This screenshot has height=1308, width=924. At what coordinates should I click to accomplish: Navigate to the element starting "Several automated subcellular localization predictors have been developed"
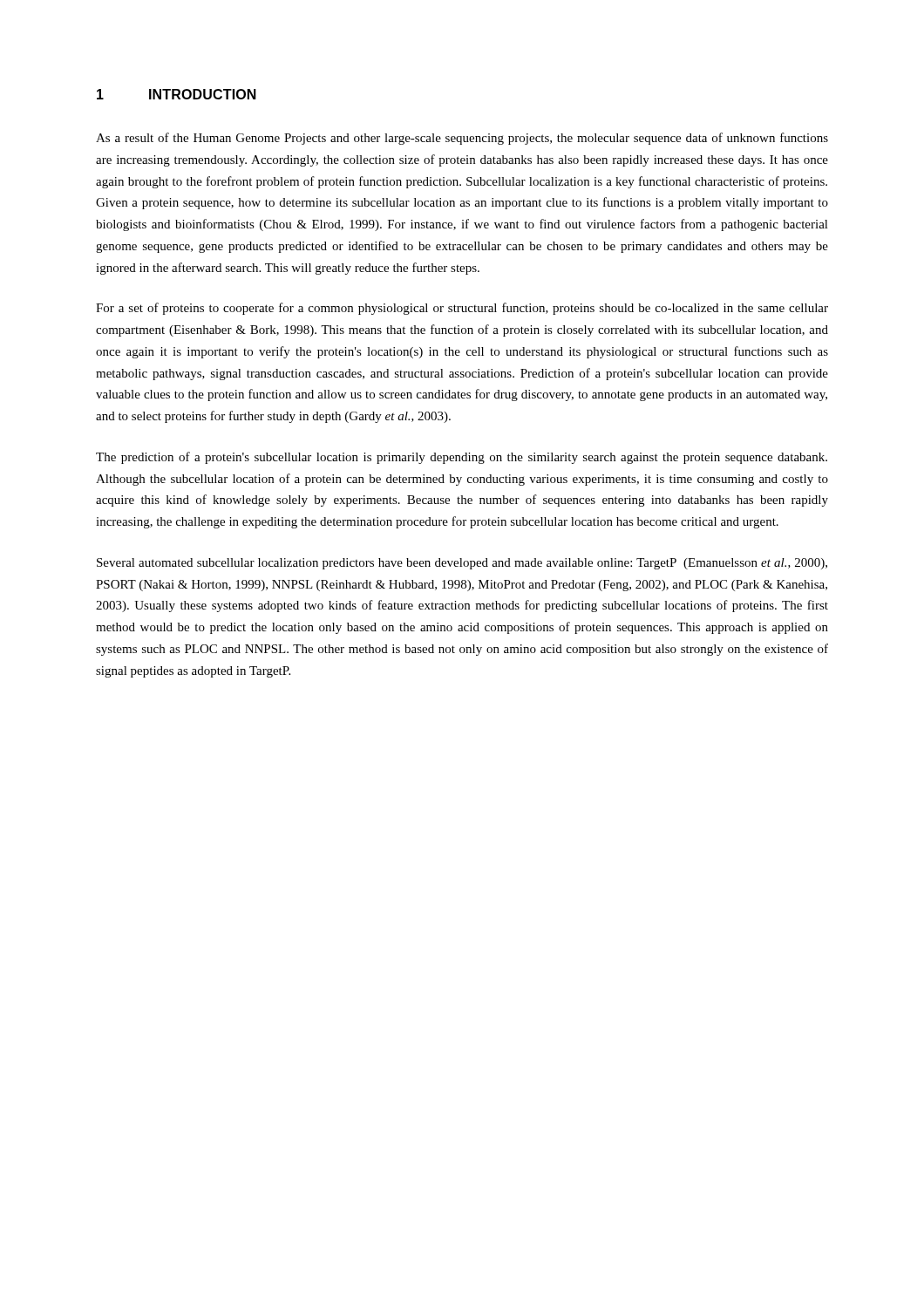(462, 616)
